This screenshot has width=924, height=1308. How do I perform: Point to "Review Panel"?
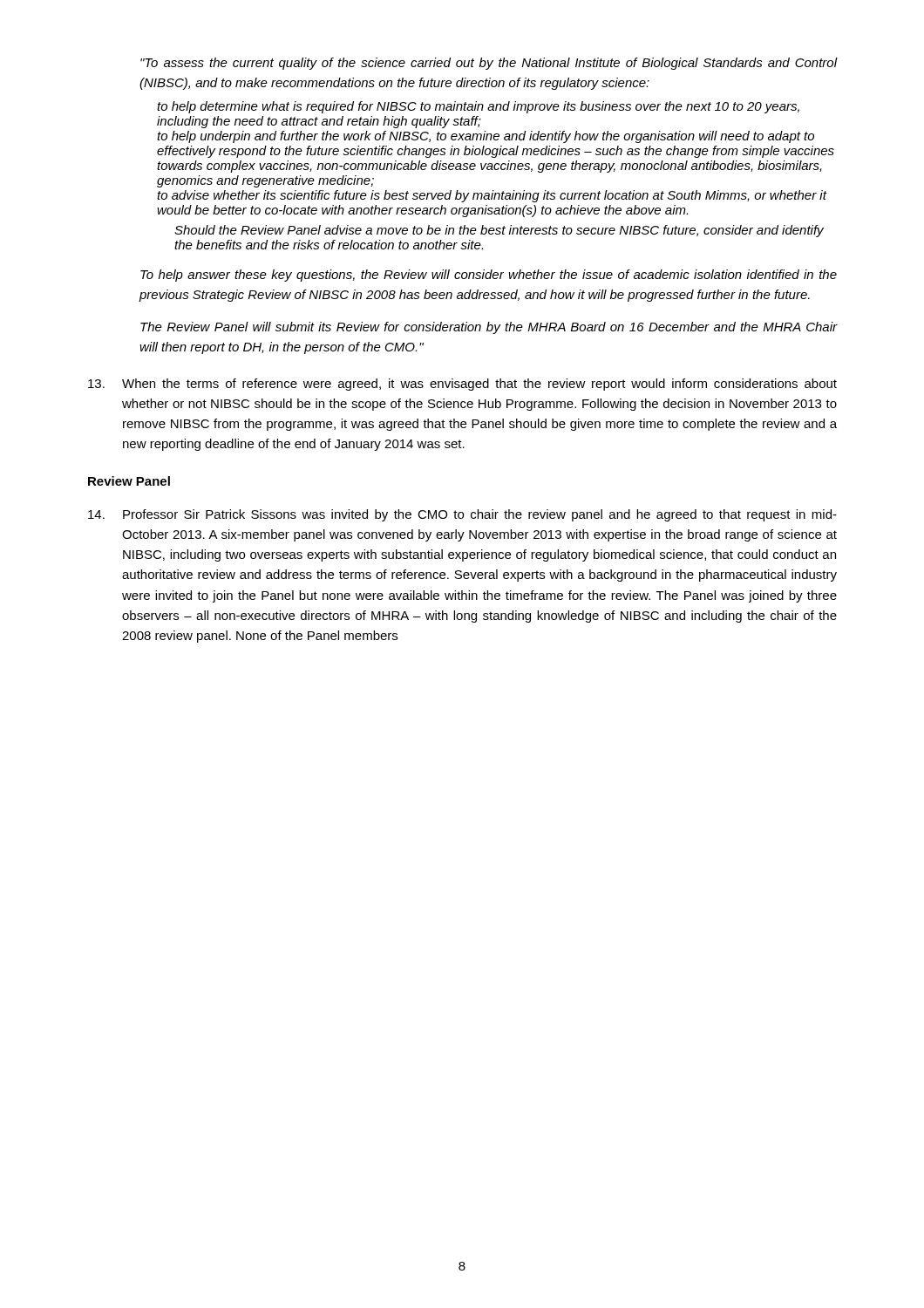point(129,481)
